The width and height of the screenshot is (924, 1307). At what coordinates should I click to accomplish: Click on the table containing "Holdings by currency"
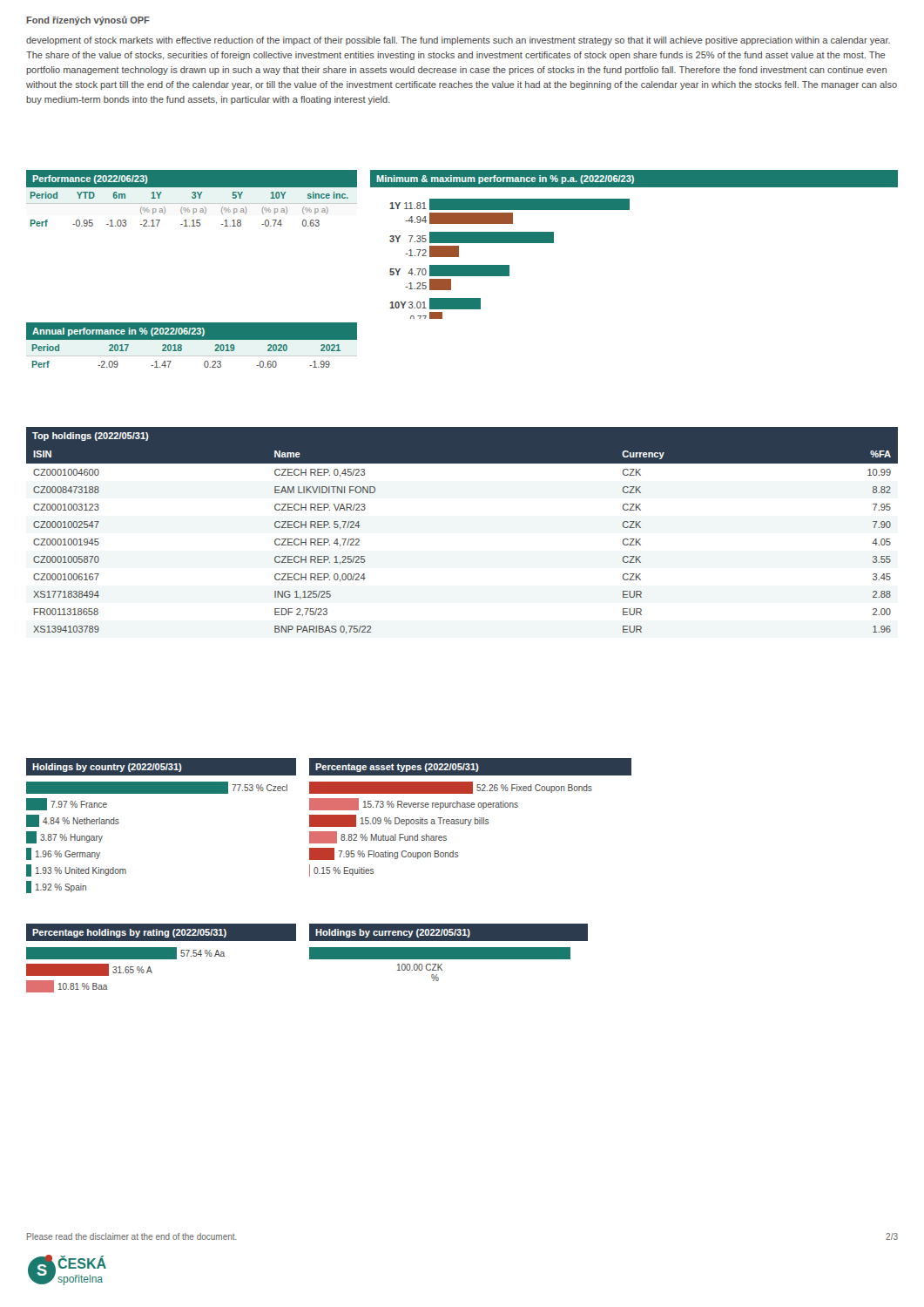(x=449, y=955)
